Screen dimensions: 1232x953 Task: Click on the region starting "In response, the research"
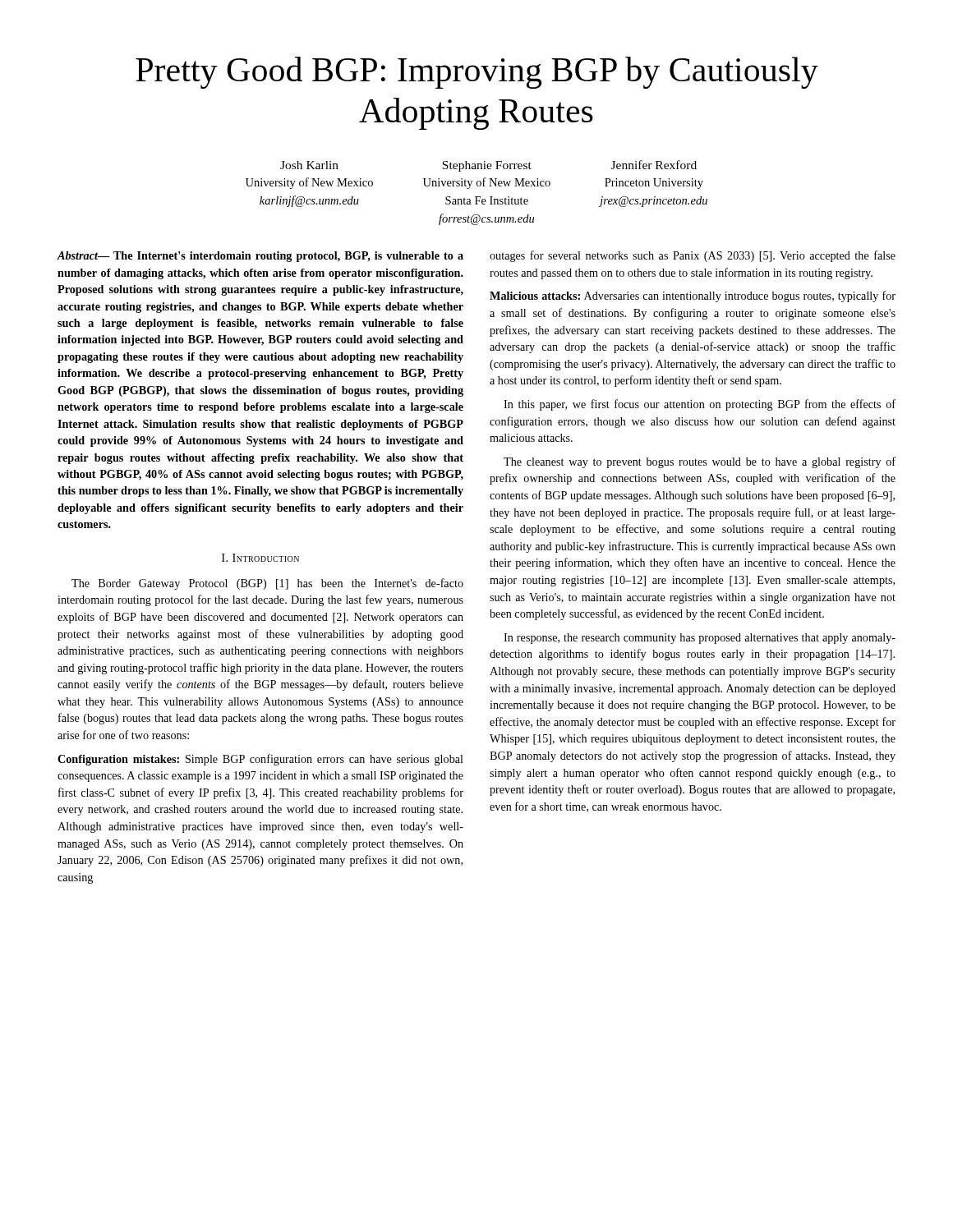pyautogui.click(x=693, y=722)
